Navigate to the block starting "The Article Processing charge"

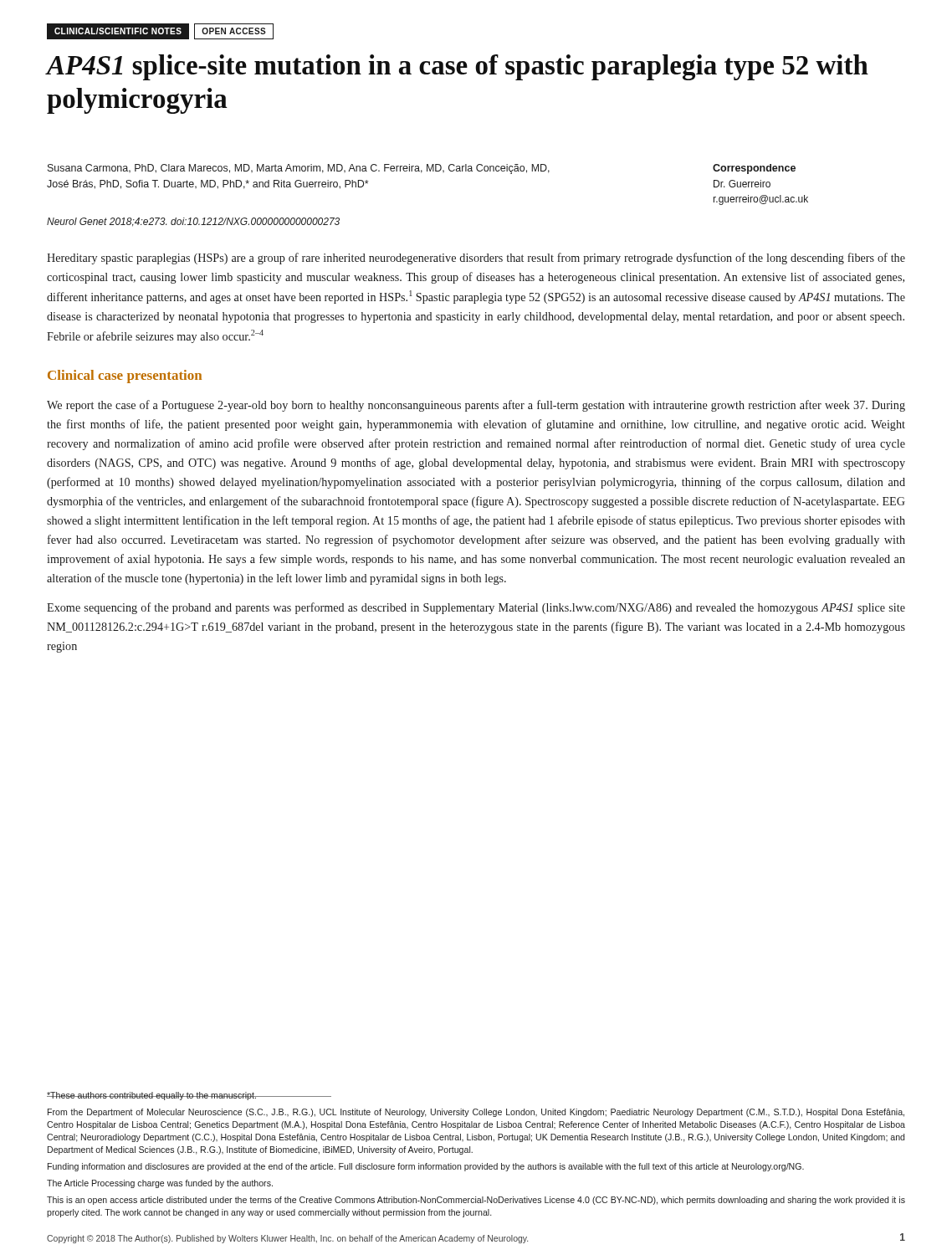coord(160,1183)
